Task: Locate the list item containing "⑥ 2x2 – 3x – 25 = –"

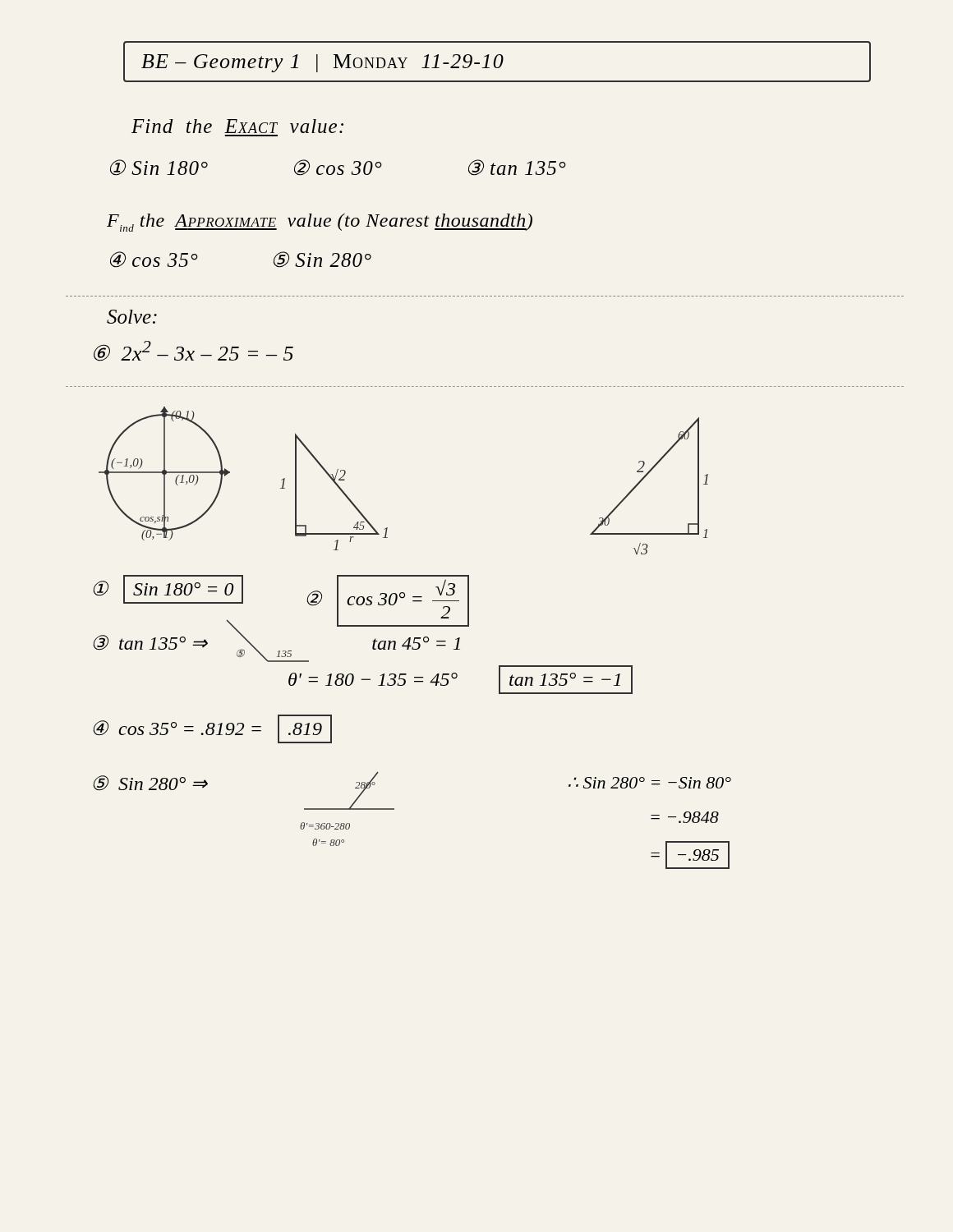Action: pyautogui.click(x=192, y=351)
